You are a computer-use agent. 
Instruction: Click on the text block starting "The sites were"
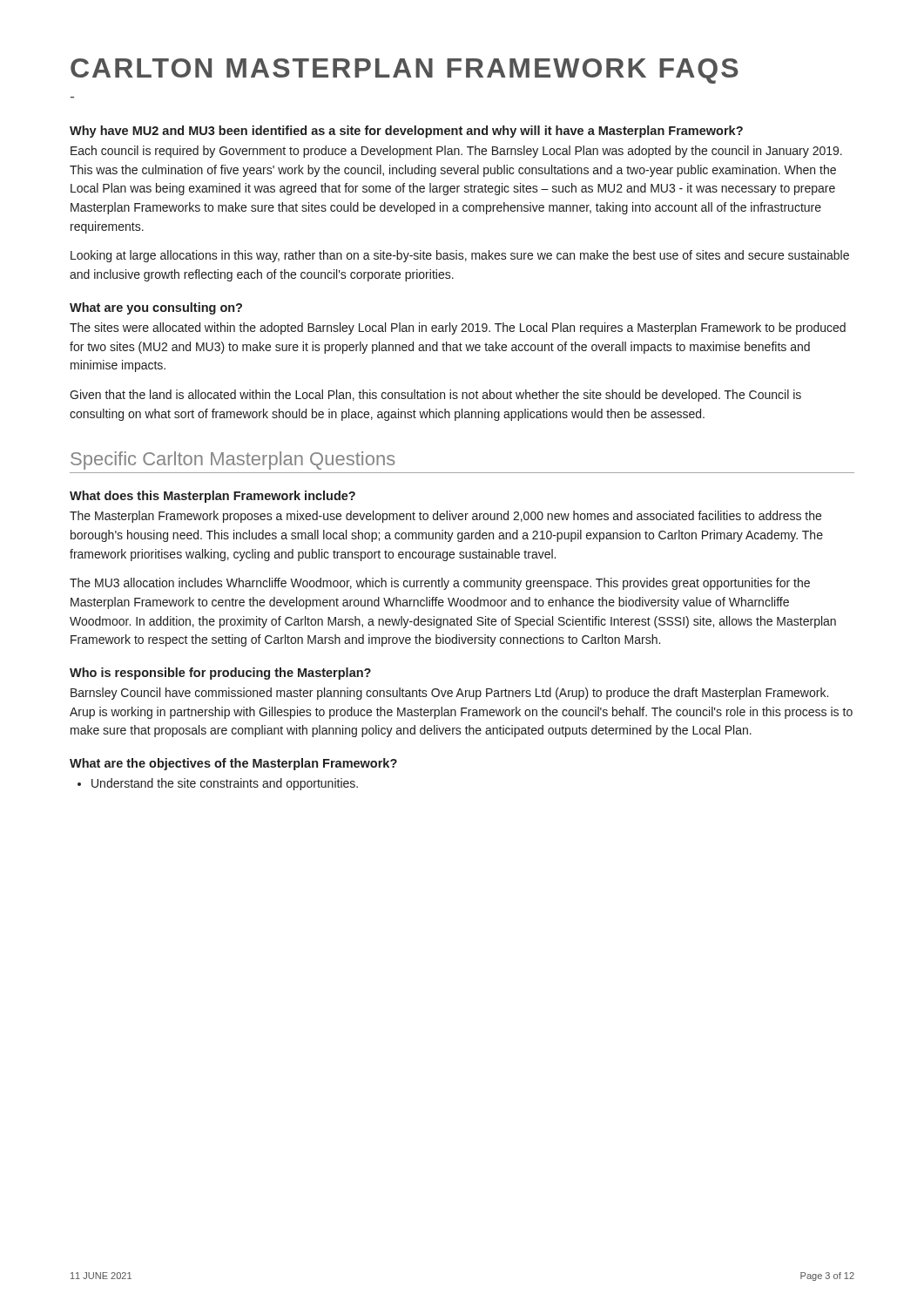tap(458, 346)
